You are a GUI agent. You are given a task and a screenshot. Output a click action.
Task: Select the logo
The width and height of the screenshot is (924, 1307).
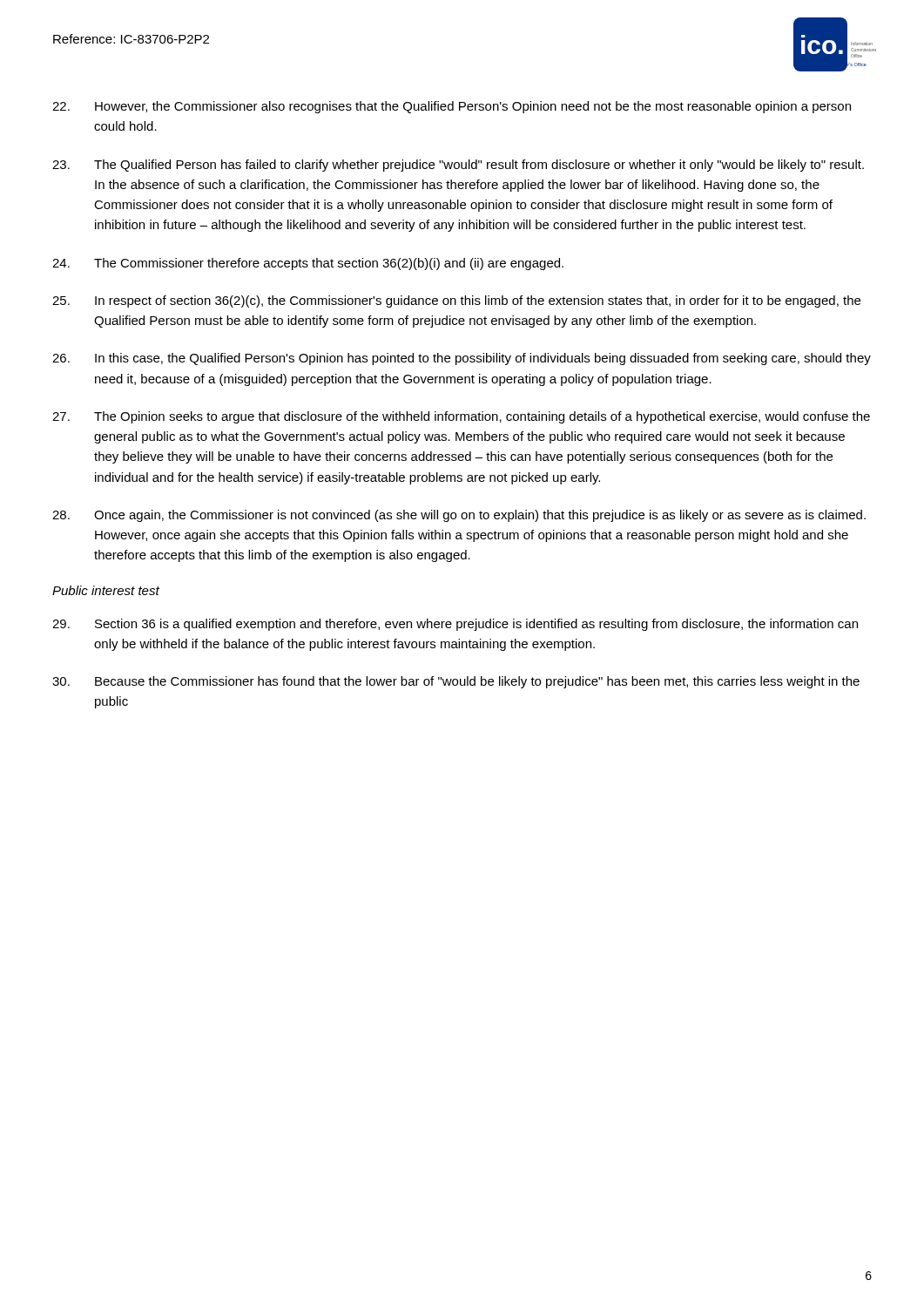(x=835, y=44)
